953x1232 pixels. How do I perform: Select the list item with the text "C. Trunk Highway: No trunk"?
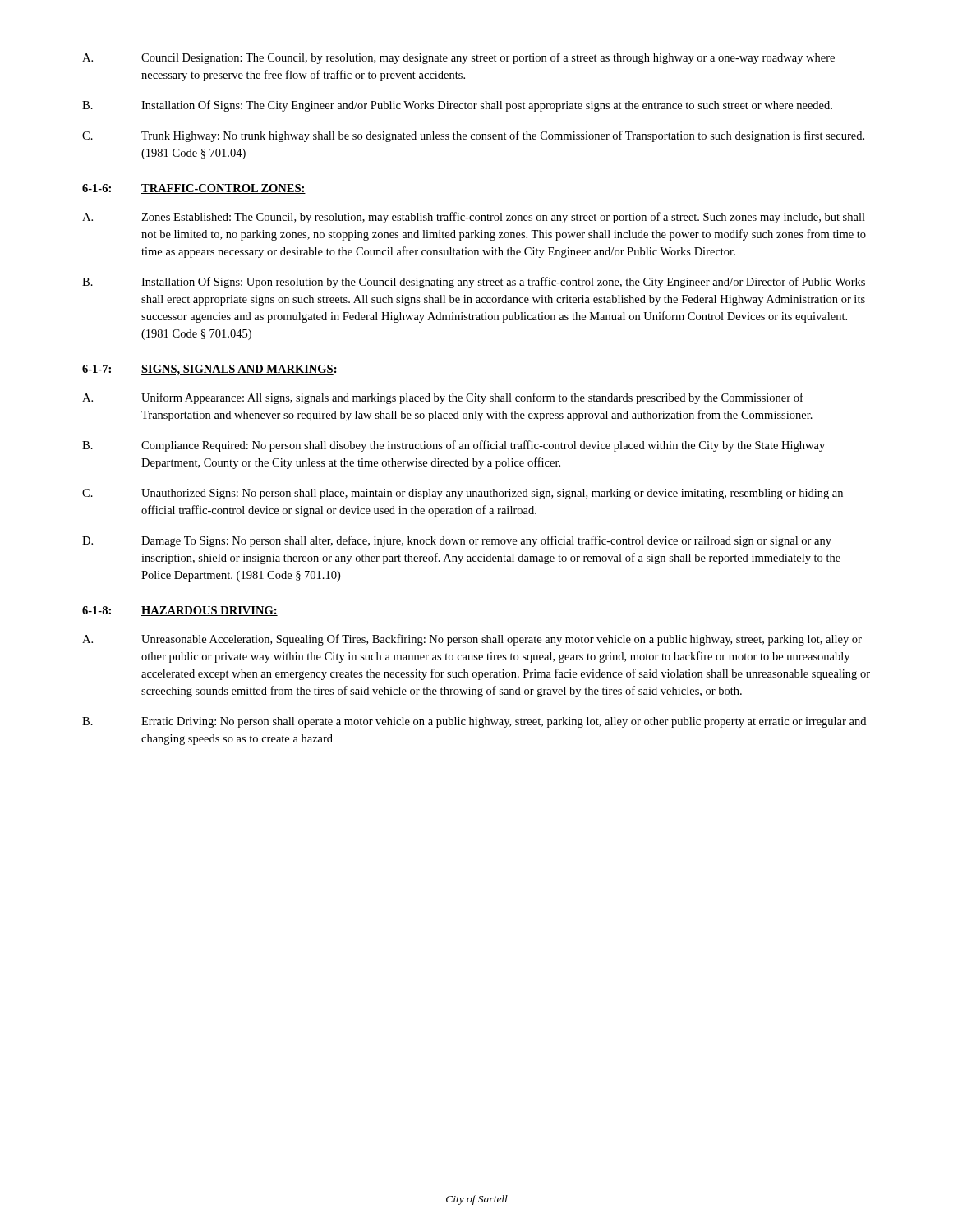(x=476, y=145)
